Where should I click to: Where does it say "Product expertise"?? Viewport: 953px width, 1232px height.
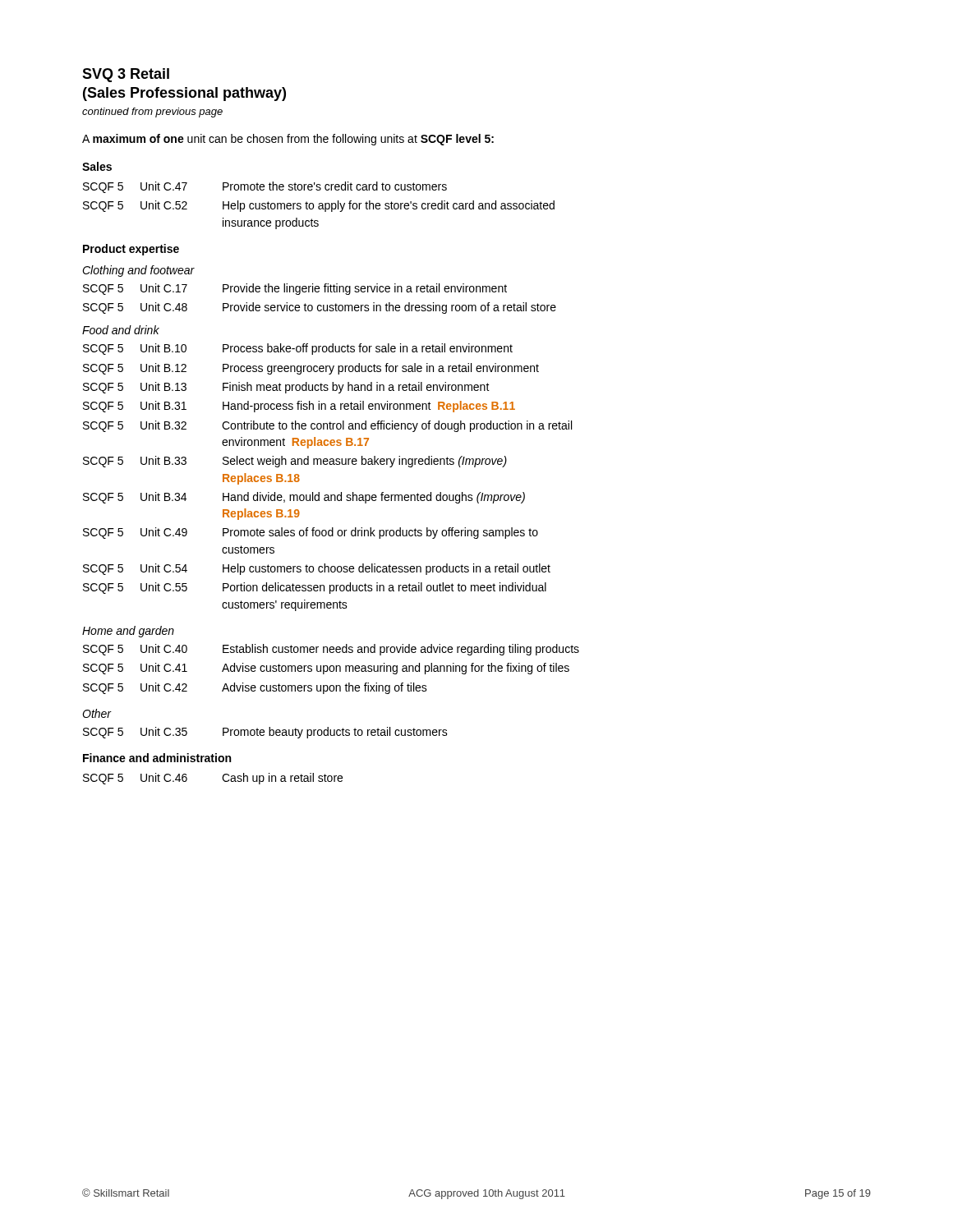coord(131,249)
